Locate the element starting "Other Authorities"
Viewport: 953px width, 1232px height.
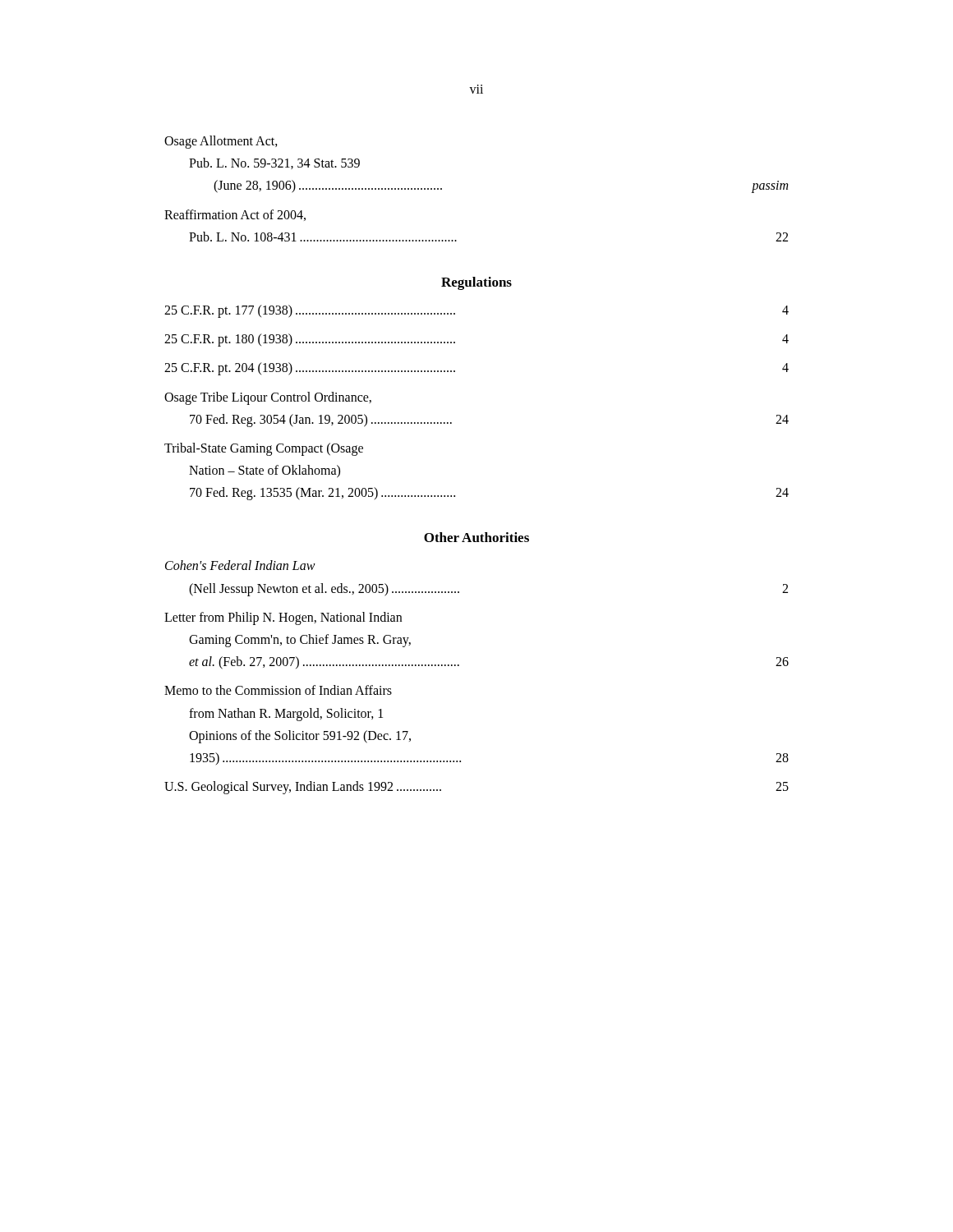[x=476, y=538]
